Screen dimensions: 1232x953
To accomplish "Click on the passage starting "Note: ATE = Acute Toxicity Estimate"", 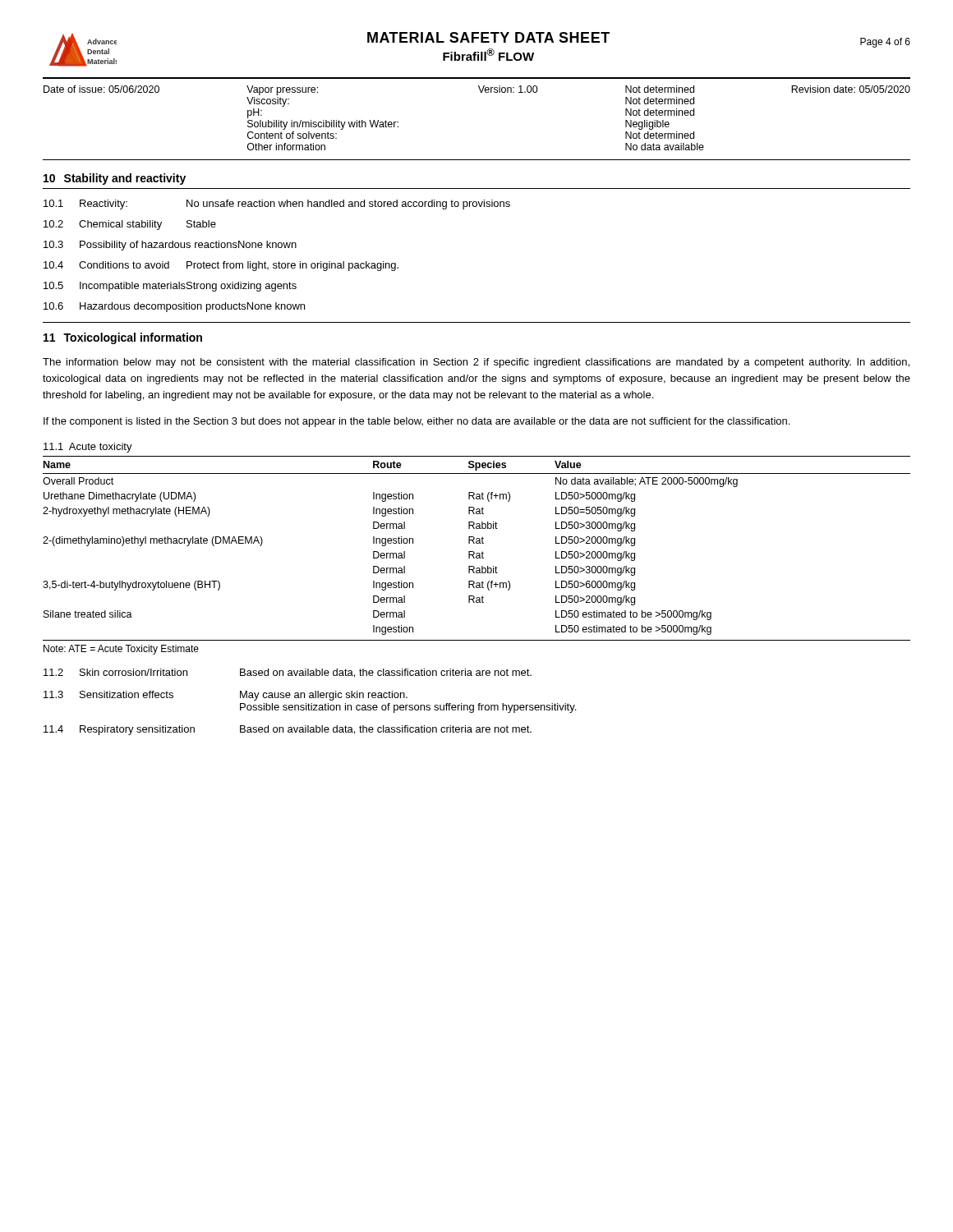I will point(121,648).
